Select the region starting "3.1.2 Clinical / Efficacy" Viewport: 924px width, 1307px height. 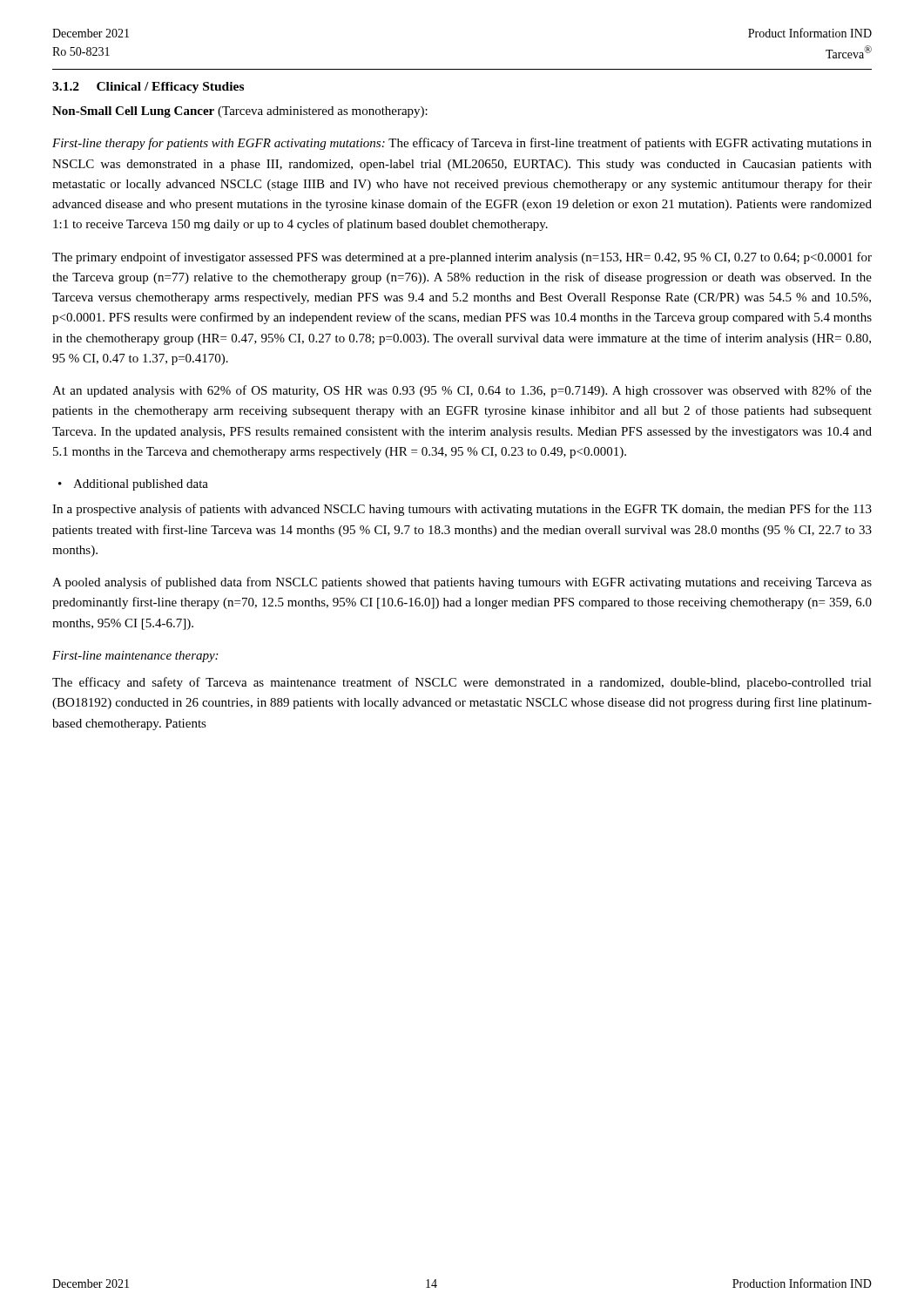(x=148, y=86)
